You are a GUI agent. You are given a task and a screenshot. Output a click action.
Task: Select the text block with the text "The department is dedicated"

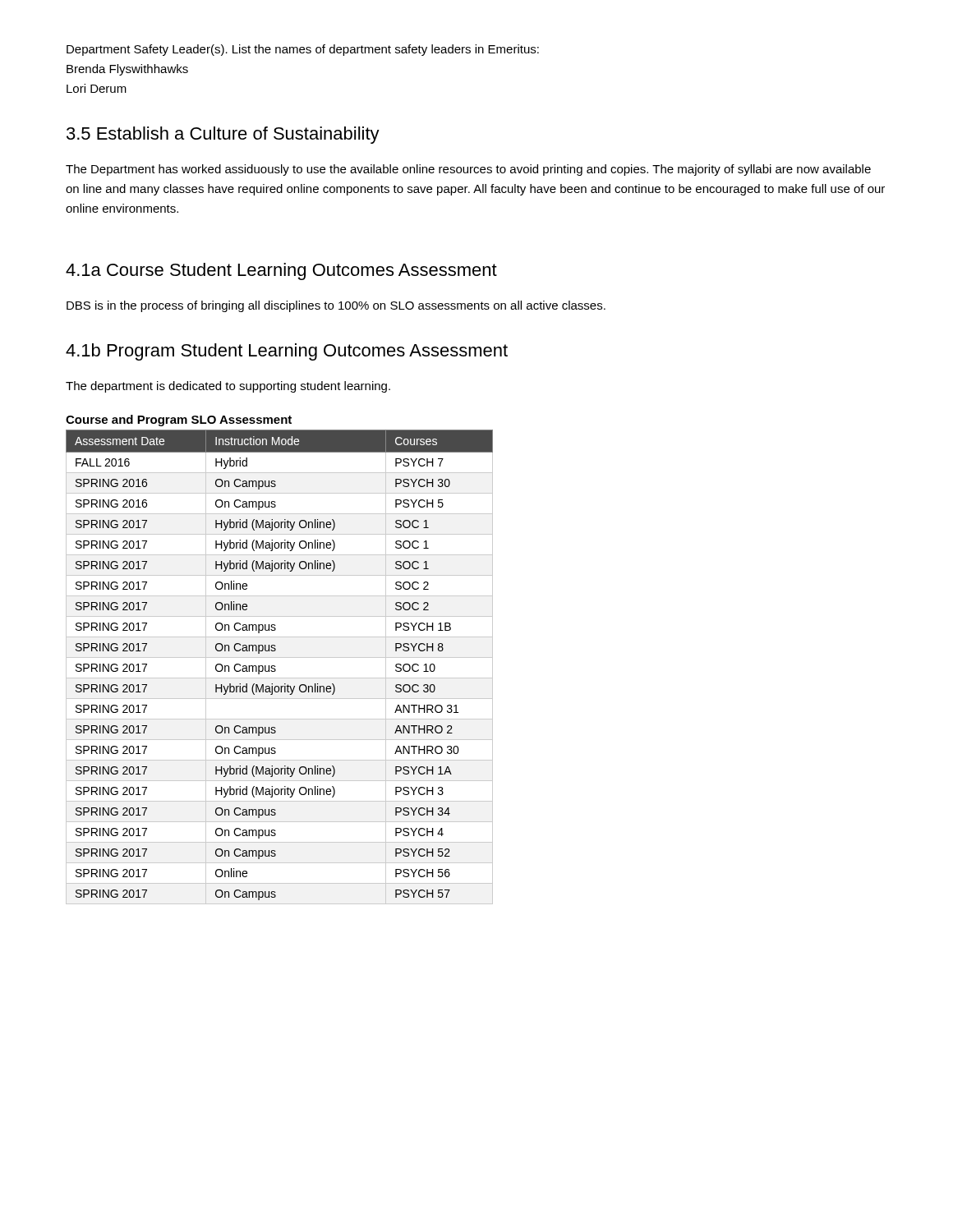pyautogui.click(x=228, y=386)
